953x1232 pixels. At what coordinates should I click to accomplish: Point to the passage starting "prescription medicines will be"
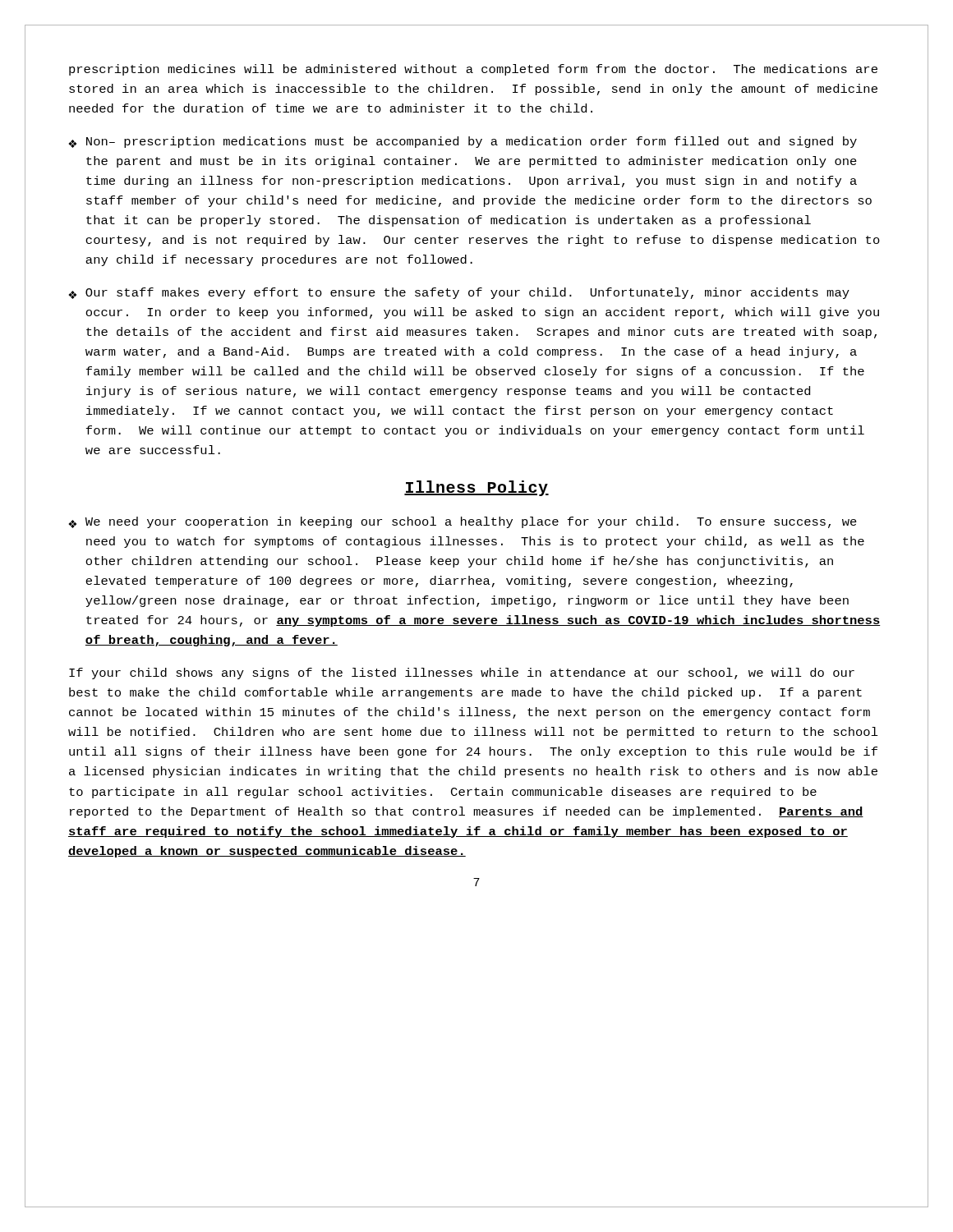click(473, 90)
